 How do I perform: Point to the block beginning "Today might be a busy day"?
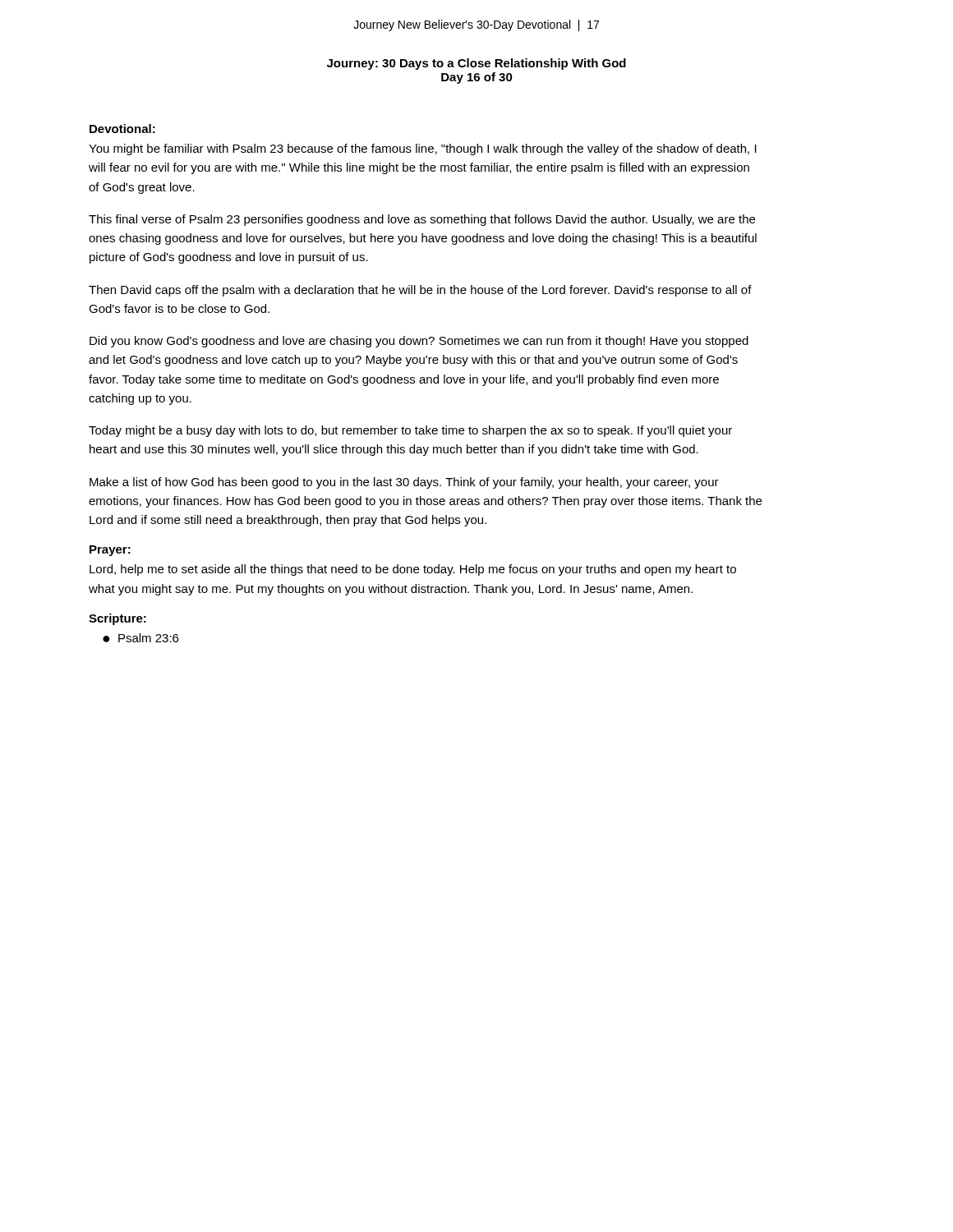tap(410, 440)
